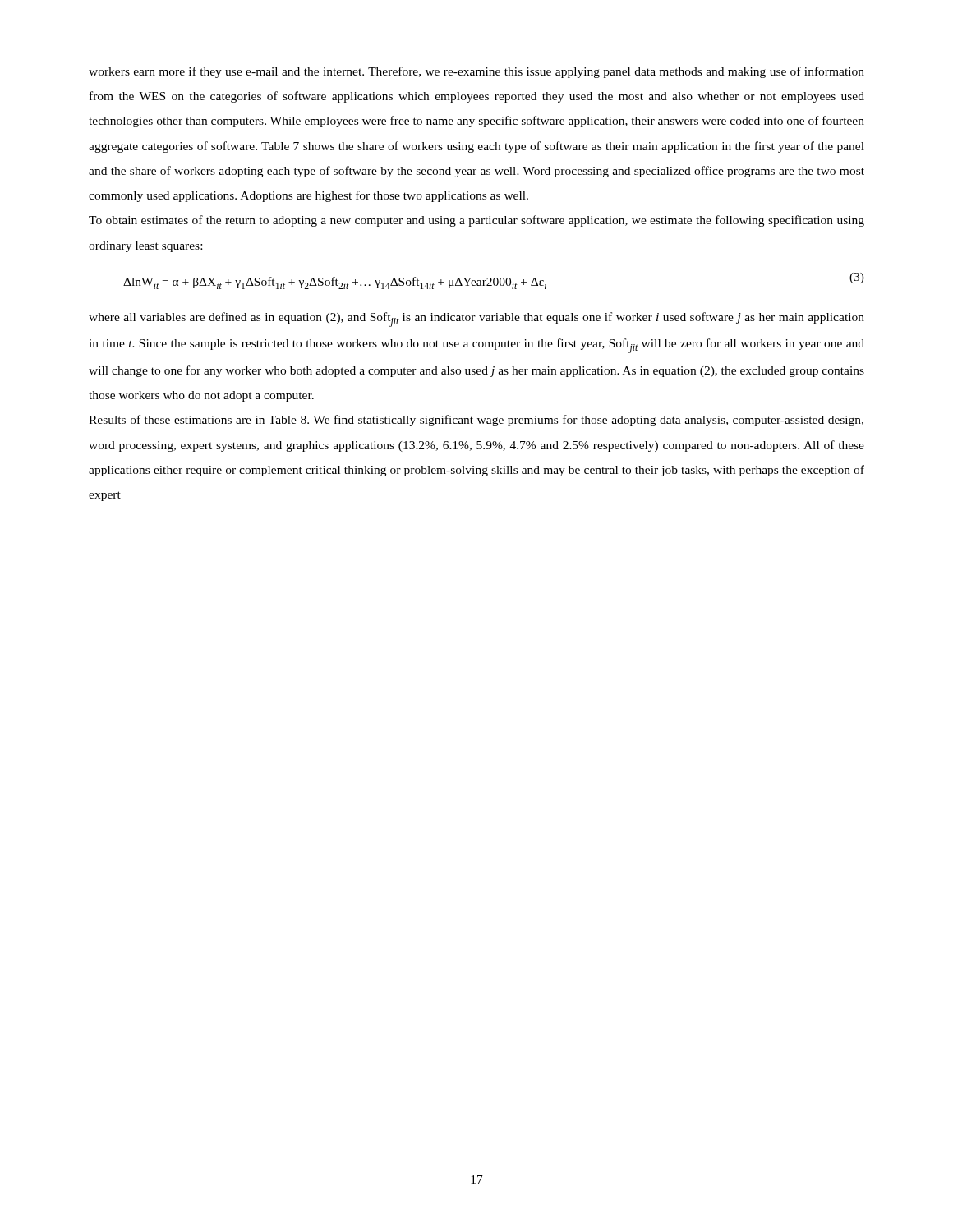Click on the text block containing "where all variables are defined"
This screenshot has height=1232, width=953.
tap(476, 356)
